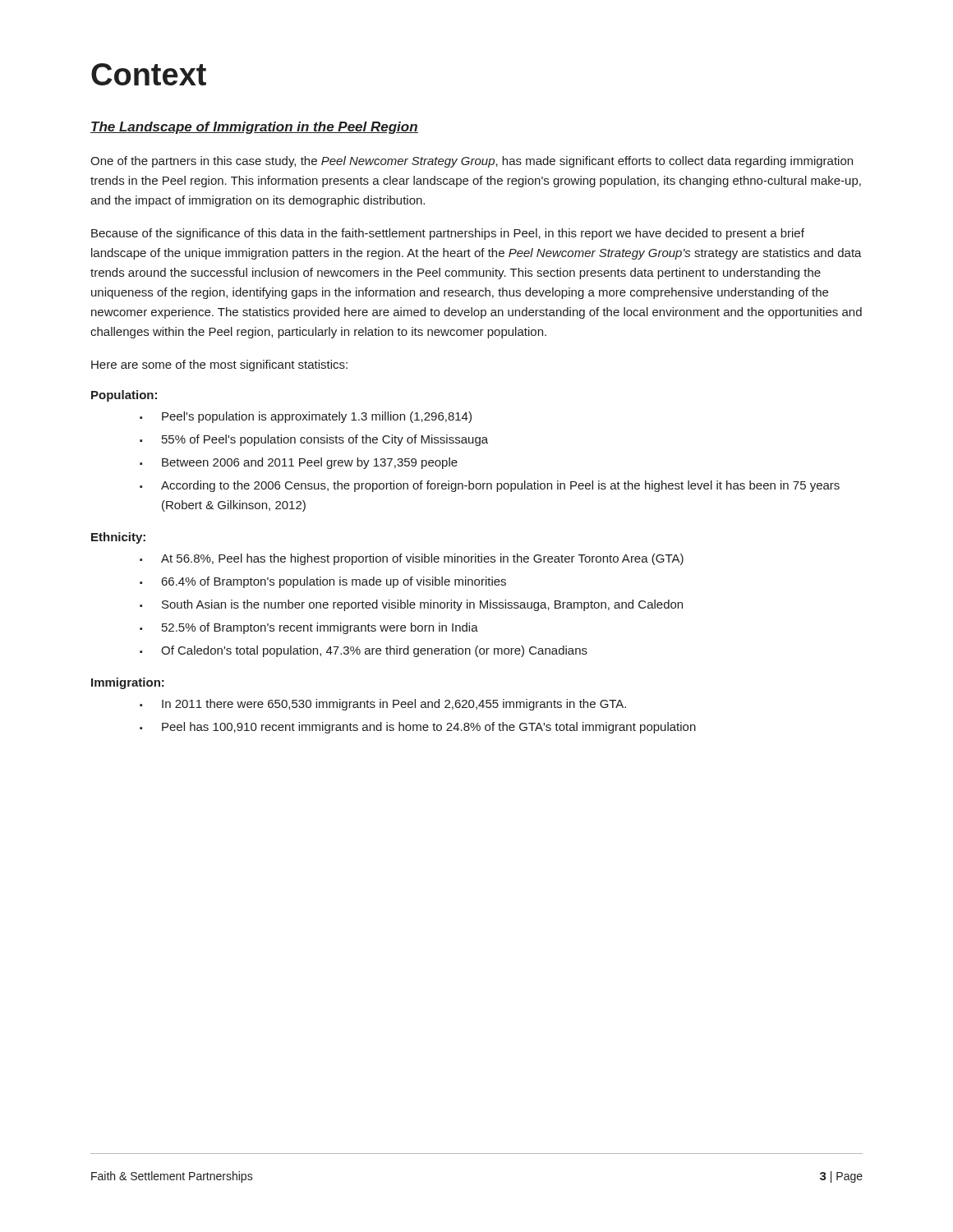Point to the block starting "▪ Peel's population is approximately 1.3"

pyautogui.click(x=306, y=417)
